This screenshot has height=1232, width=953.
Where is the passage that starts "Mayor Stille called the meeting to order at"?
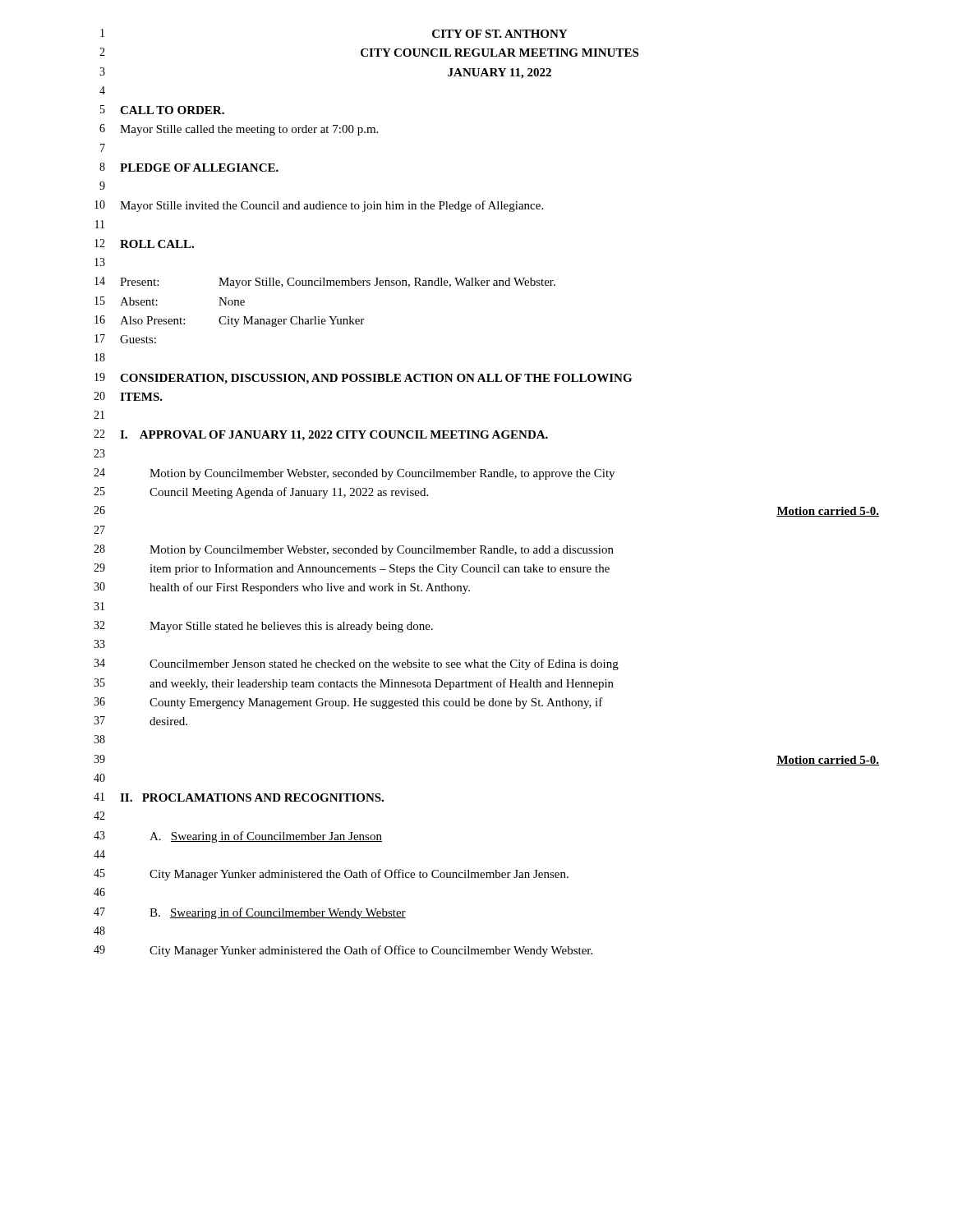(x=249, y=129)
